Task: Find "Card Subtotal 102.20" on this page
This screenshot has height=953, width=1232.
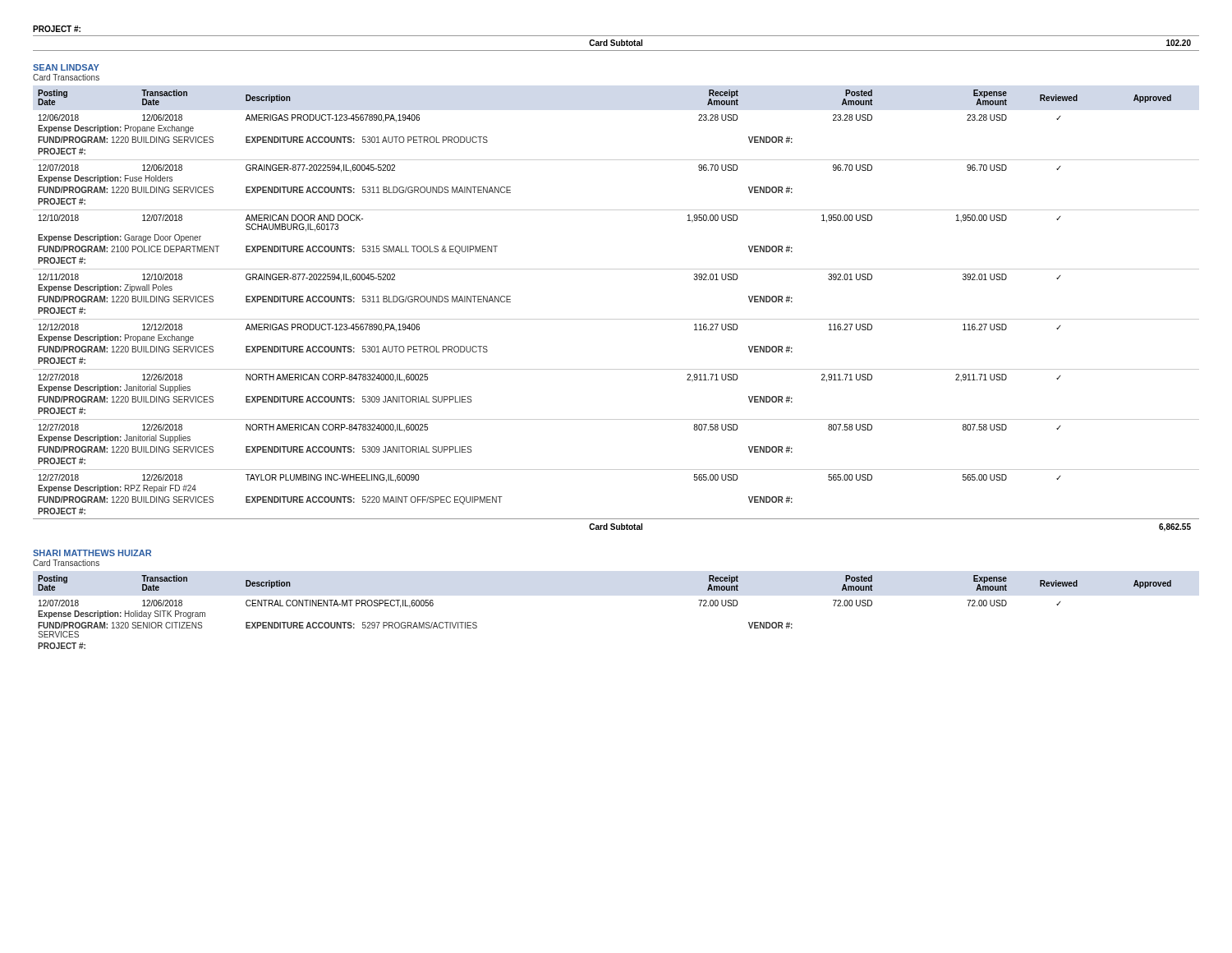Action: tap(616, 43)
